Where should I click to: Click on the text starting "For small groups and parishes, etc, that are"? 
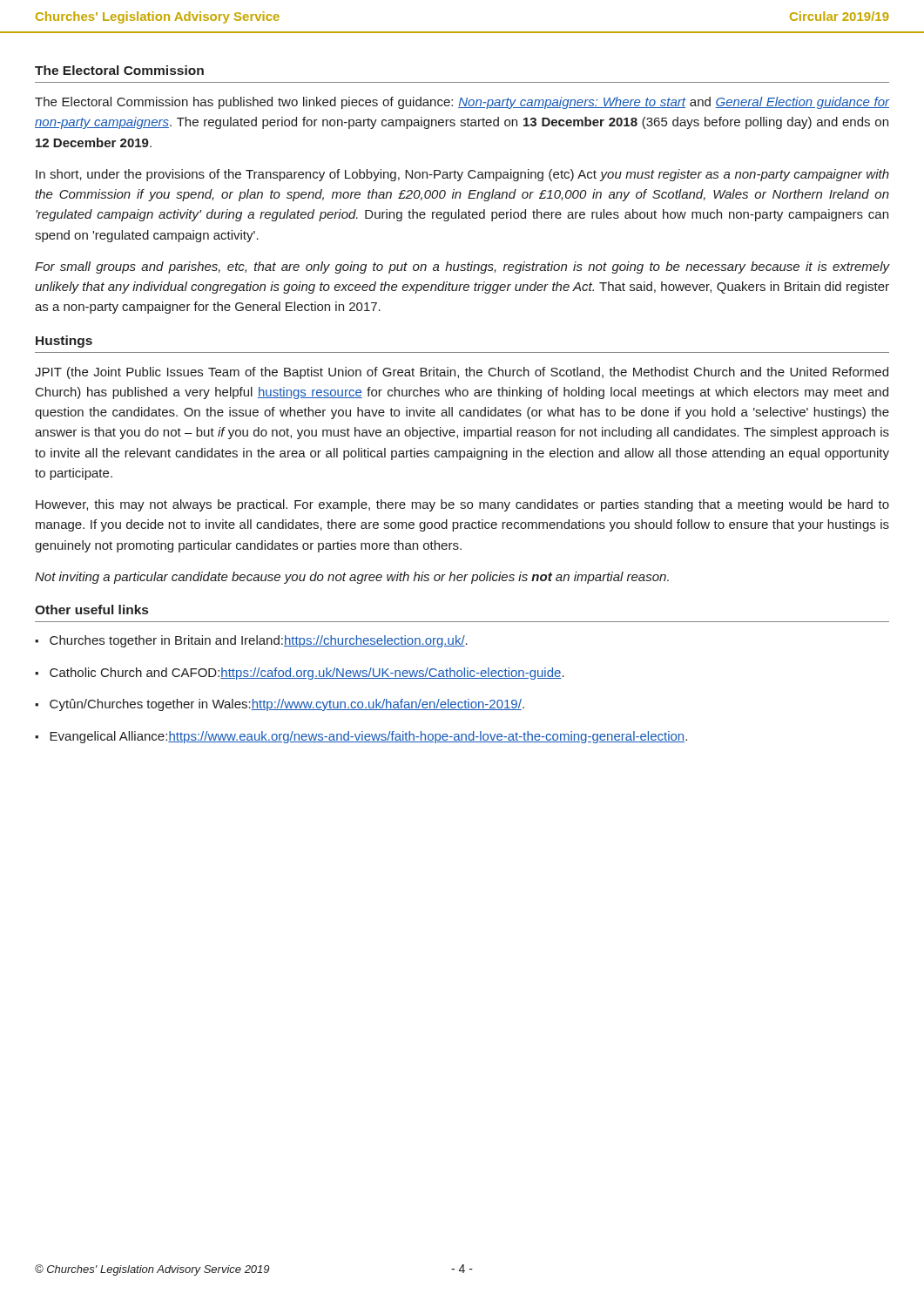(462, 286)
